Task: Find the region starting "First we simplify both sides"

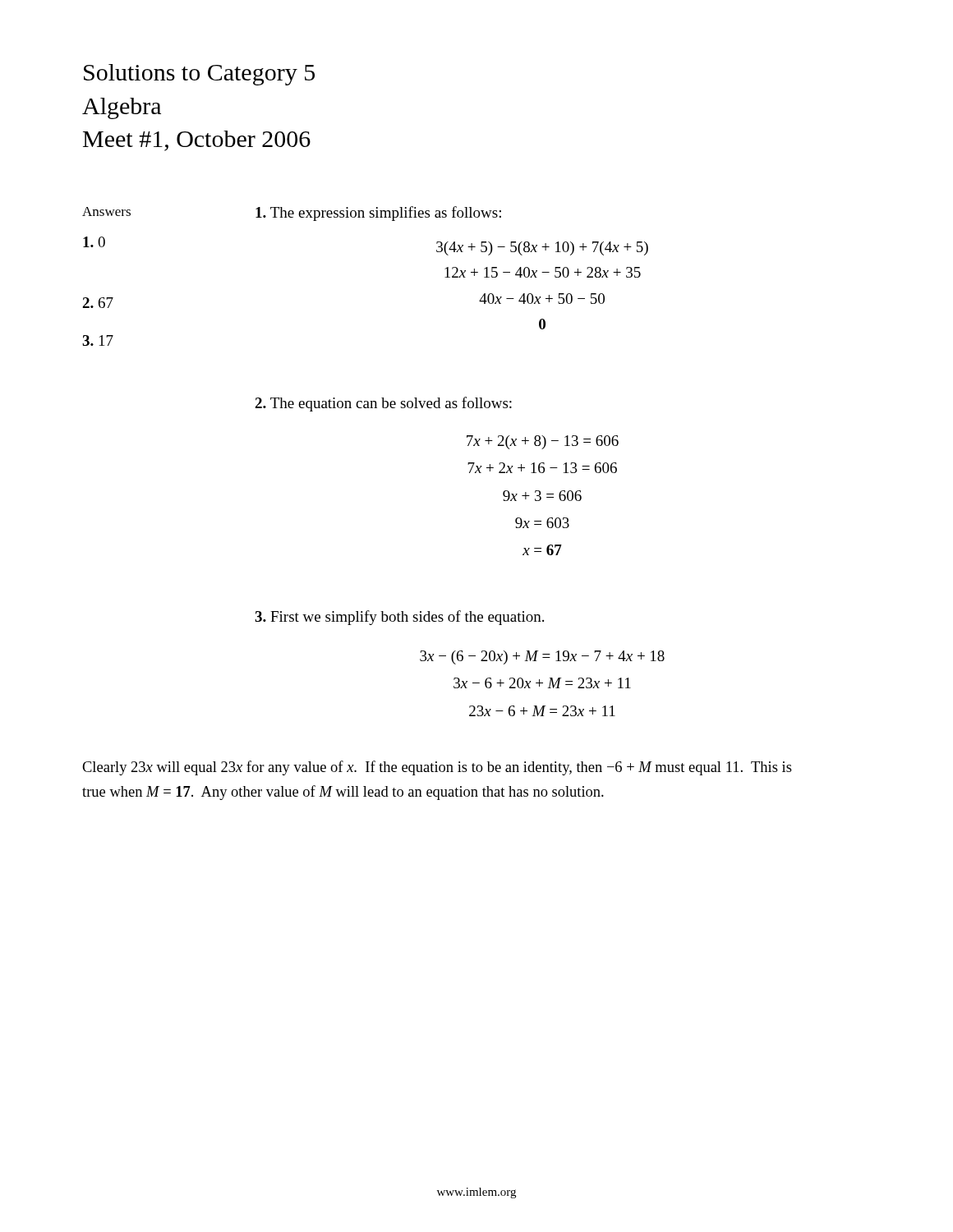Action: click(x=400, y=616)
